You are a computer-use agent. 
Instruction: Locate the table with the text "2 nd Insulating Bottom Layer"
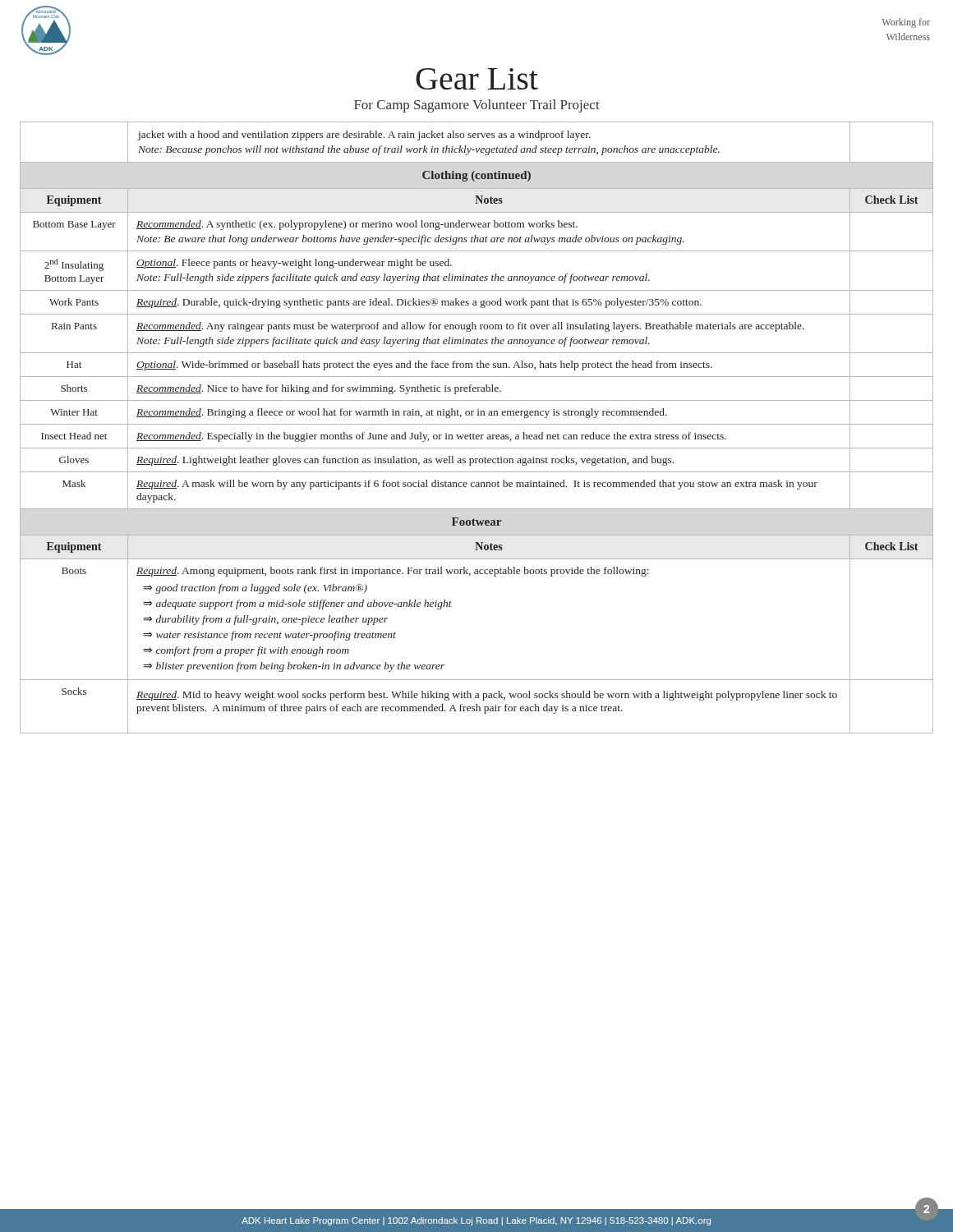[x=476, y=428]
